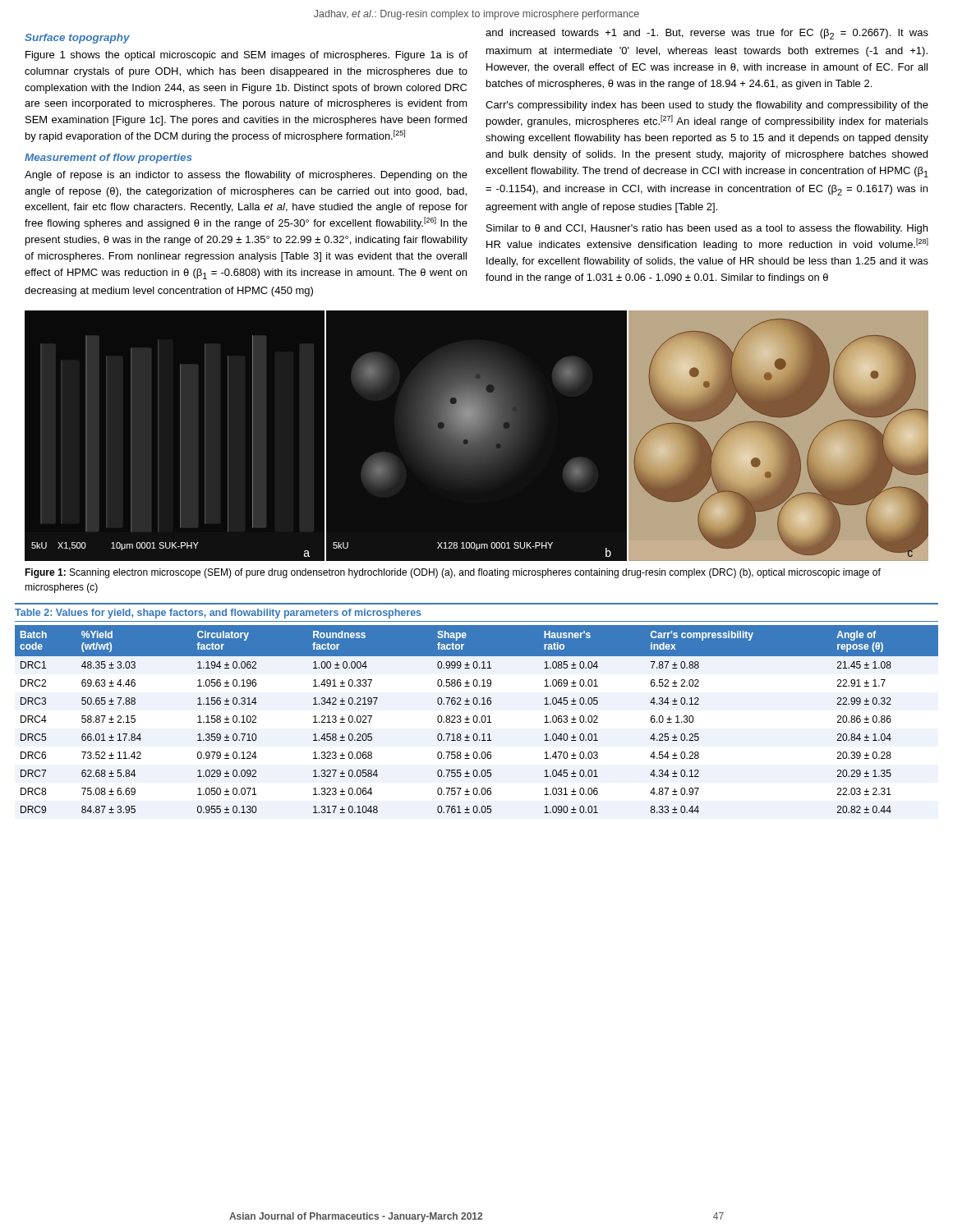Find the text block starting "Figure 1: Scanning electron microscope (SEM) of pure"
This screenshot has width=953, height=1232.
tap(453, 580)
